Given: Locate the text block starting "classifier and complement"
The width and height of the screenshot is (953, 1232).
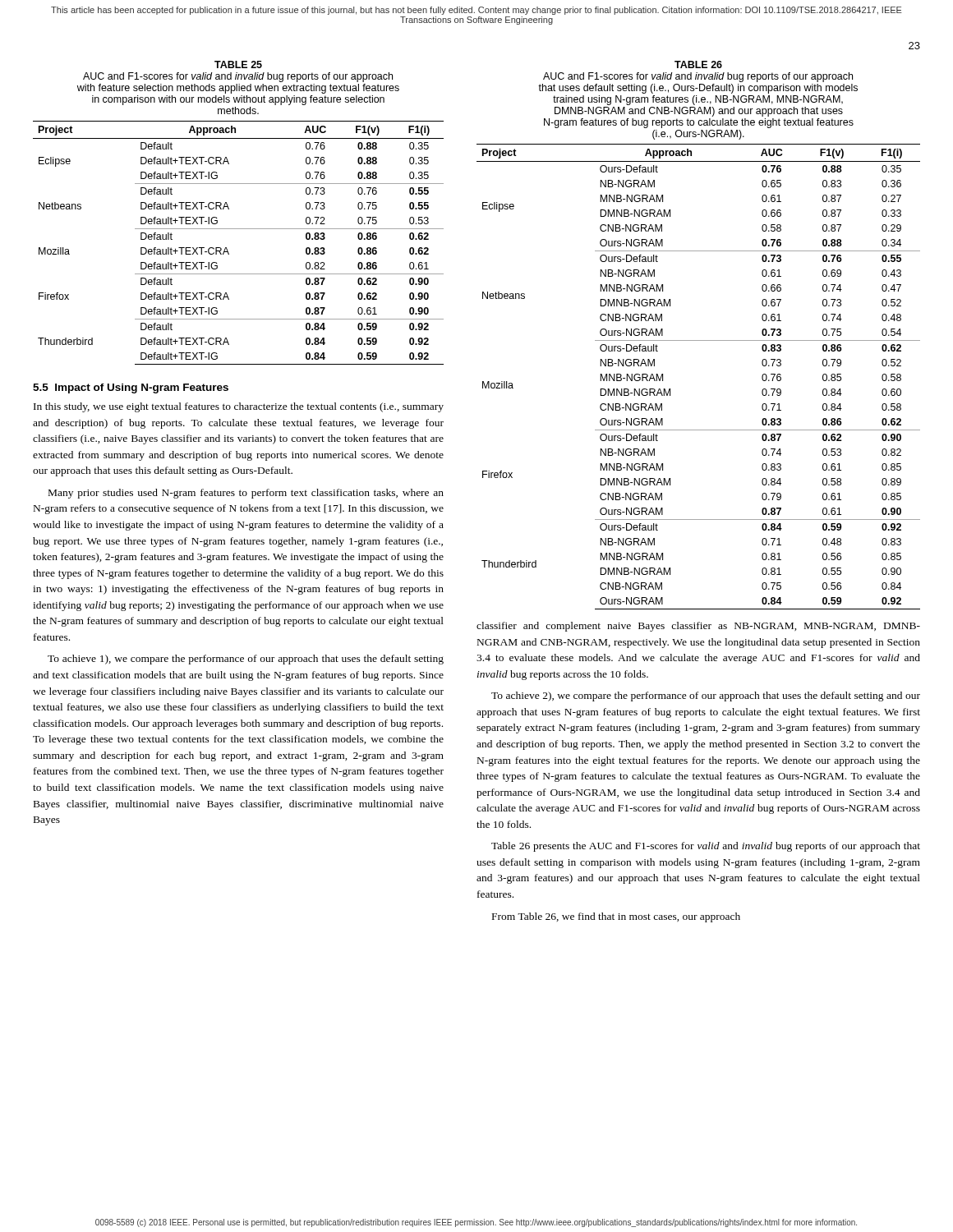Looking at the screenshot, I should (698, 771).
